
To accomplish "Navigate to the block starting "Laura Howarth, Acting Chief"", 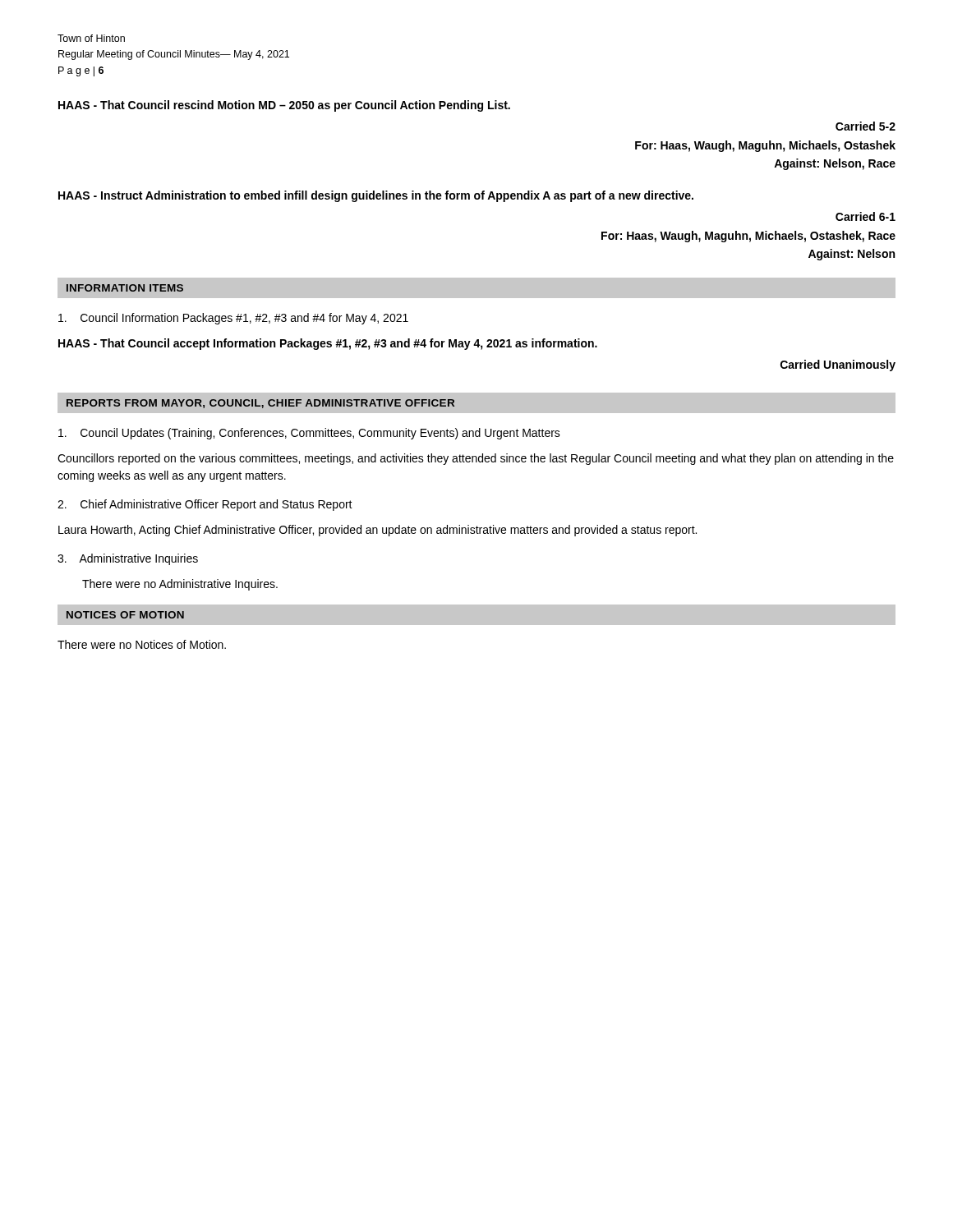I will coord(378,530).
